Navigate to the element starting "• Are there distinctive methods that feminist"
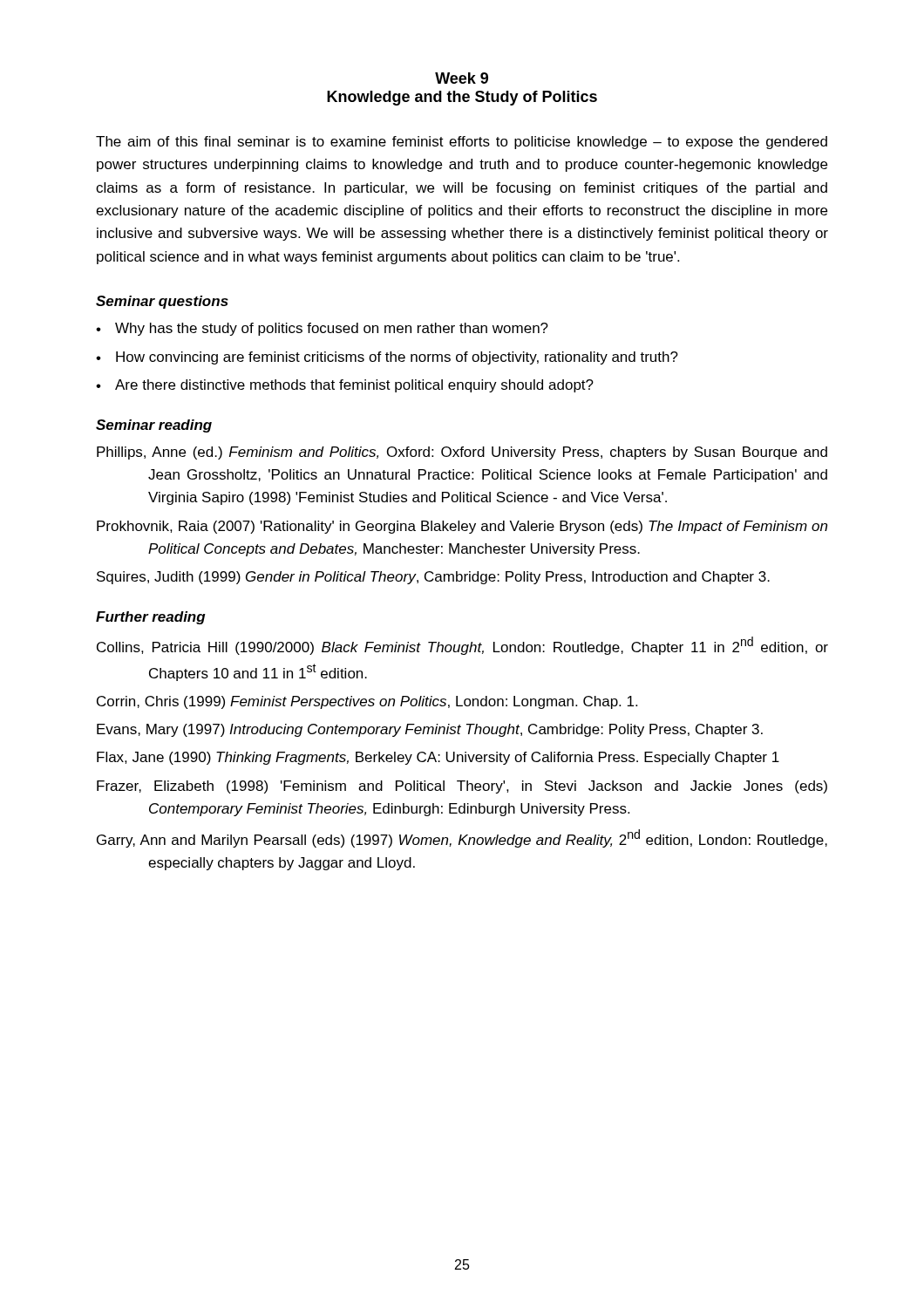924x1308 pixels. [462, 386]
